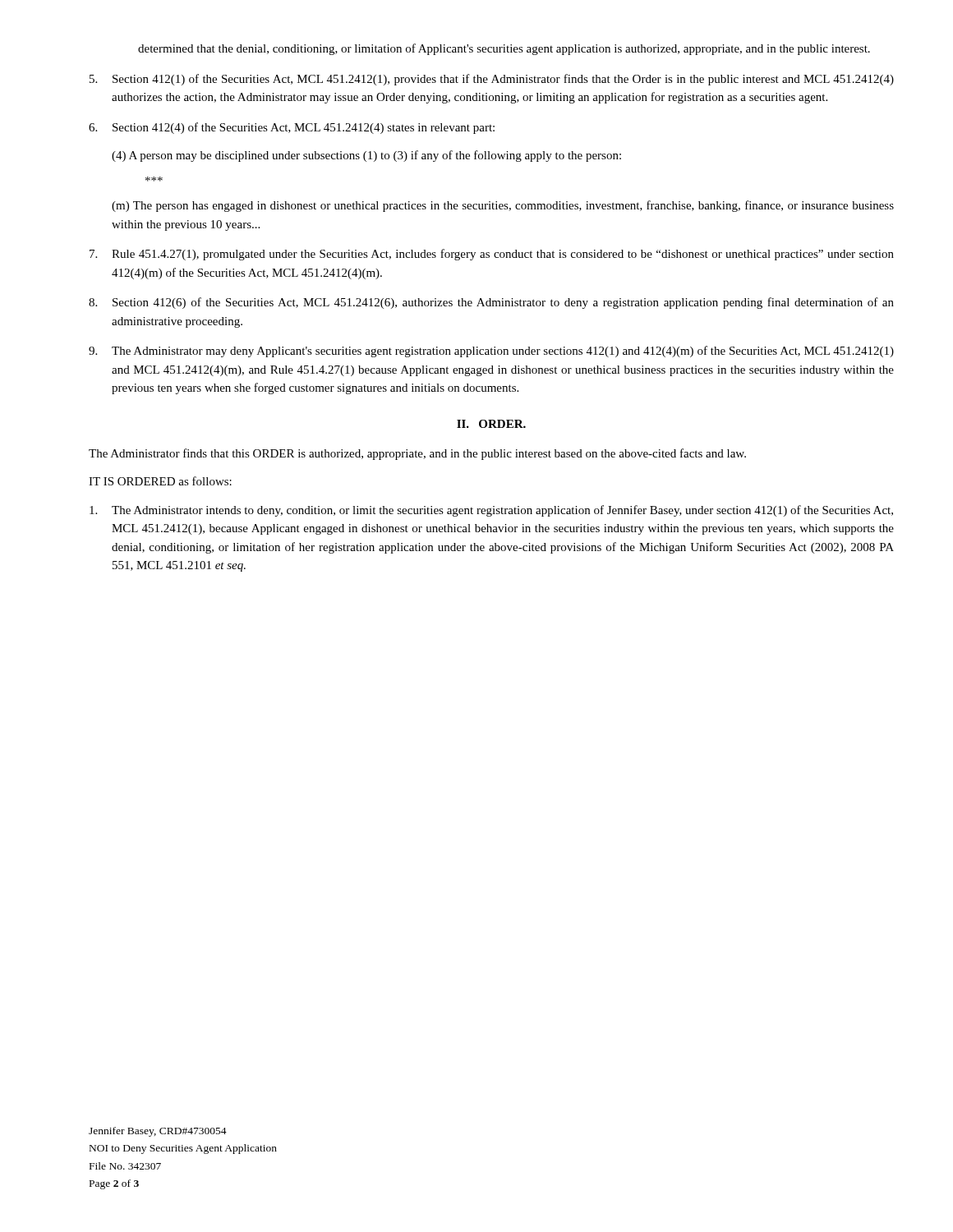Click on the passage starting "The Administrator intends to deny, condition, or limit"
This screenshot has height=1232, width=953.
[x=491, y=538]
